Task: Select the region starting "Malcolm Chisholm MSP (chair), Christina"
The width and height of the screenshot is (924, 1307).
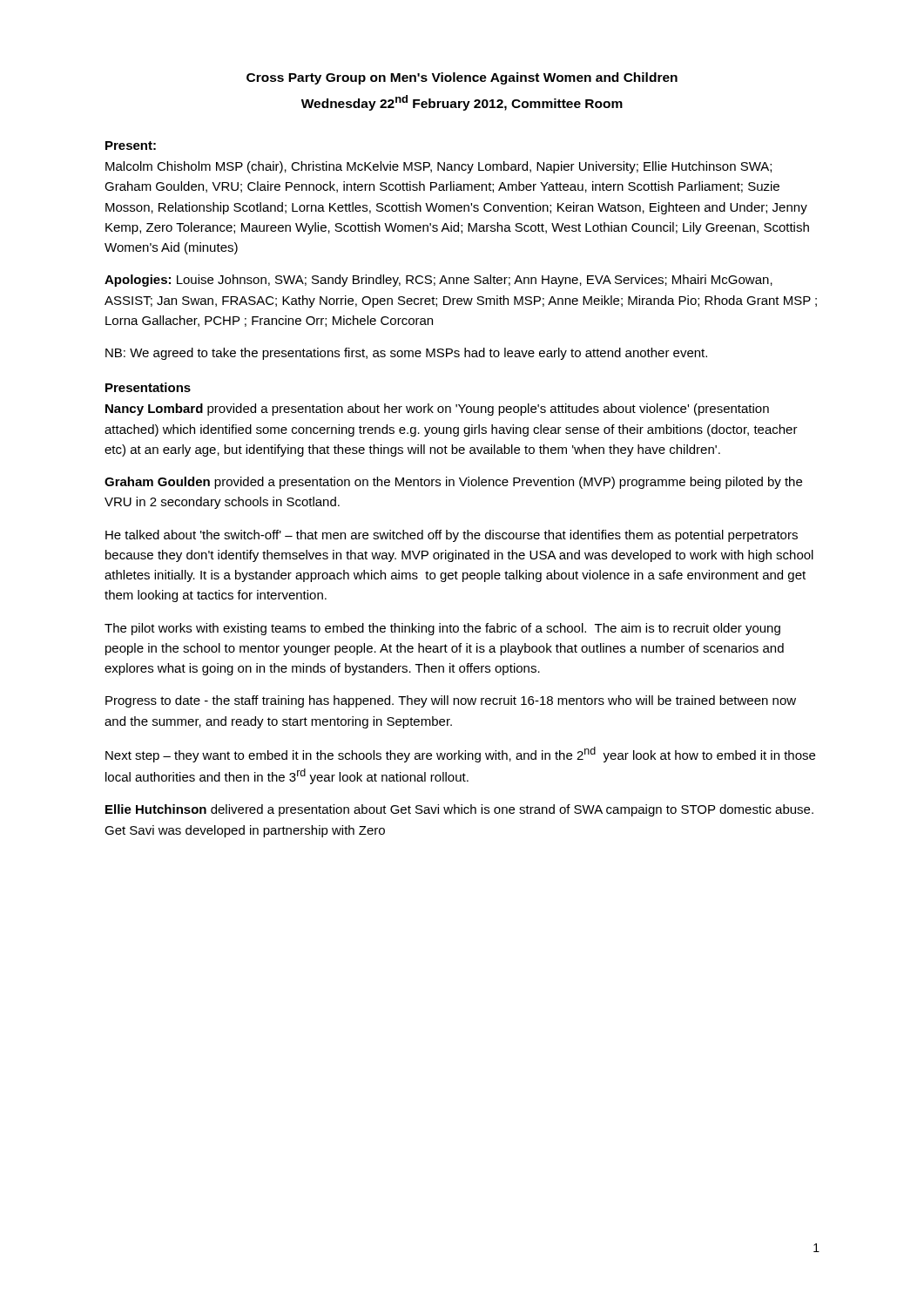Action: point(457,207)
